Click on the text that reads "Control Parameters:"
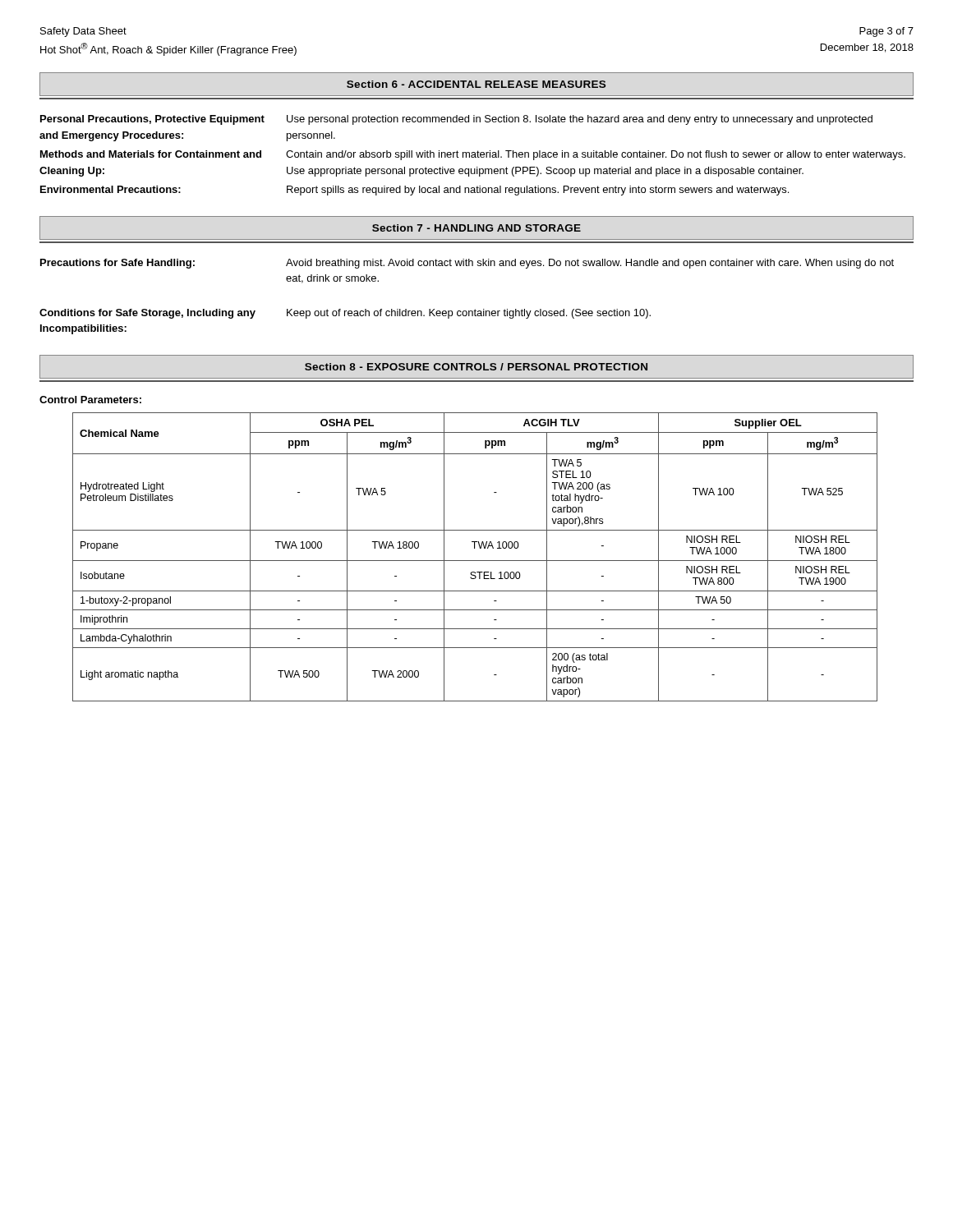This screenshot has height=1232, width=953. 91,399
